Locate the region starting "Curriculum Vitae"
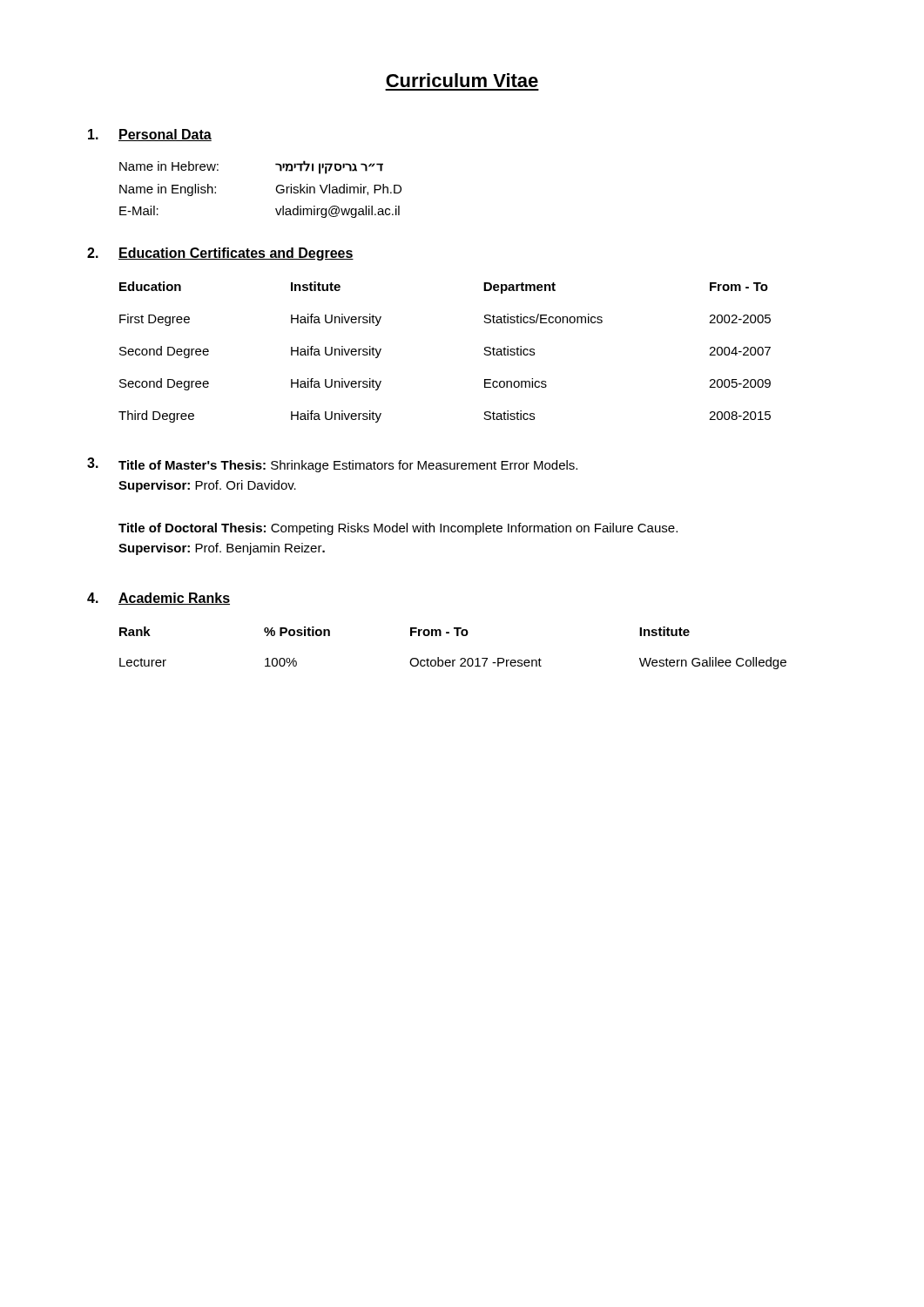 [x=462, y=81]
